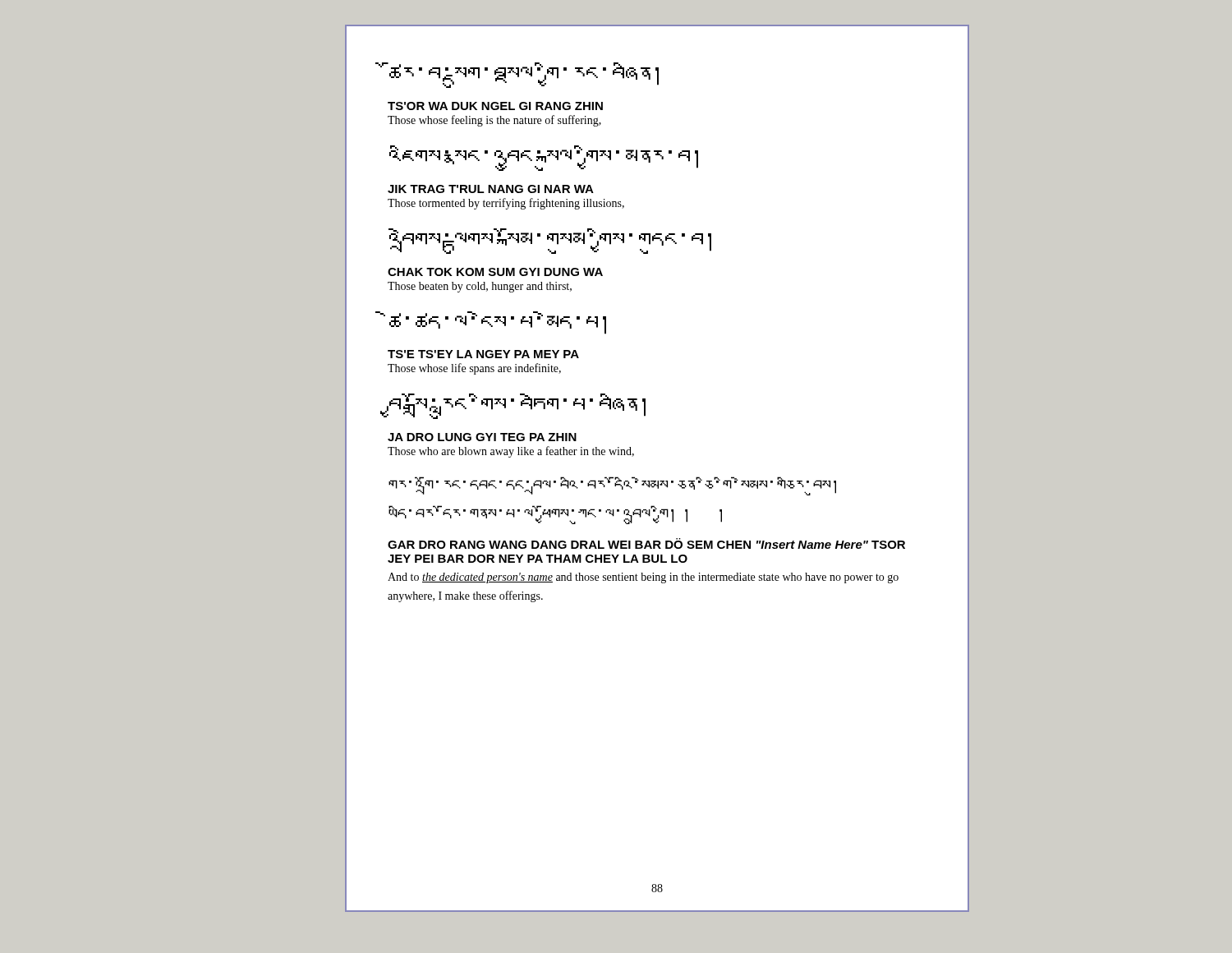Click on the section header containing "JIK TRAG T'RUL NANG GI NAR"
The width and height of the screenshot is (1232, 953).
pos(491,188)
